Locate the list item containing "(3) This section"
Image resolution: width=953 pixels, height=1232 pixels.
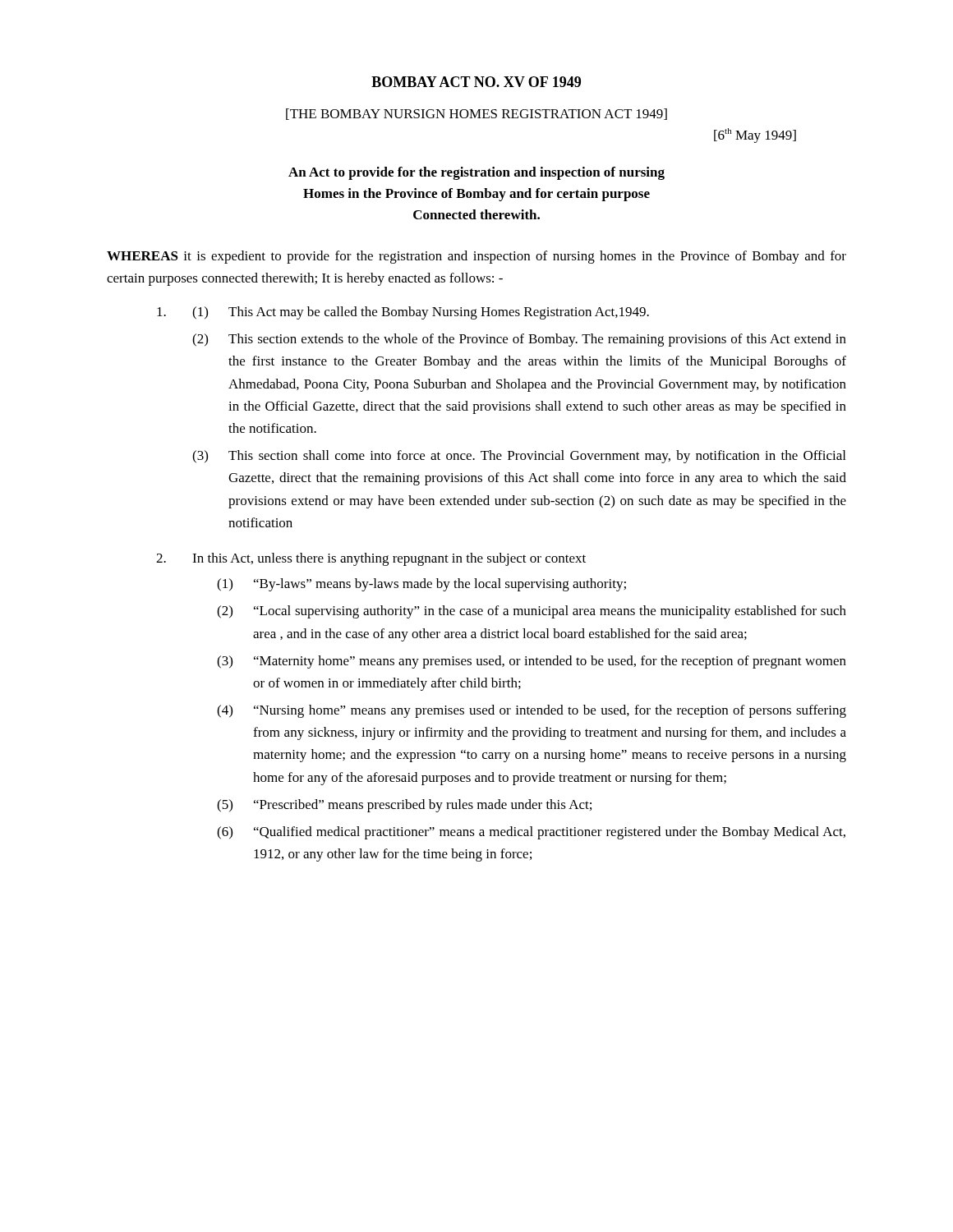click(x=519, y=489)
